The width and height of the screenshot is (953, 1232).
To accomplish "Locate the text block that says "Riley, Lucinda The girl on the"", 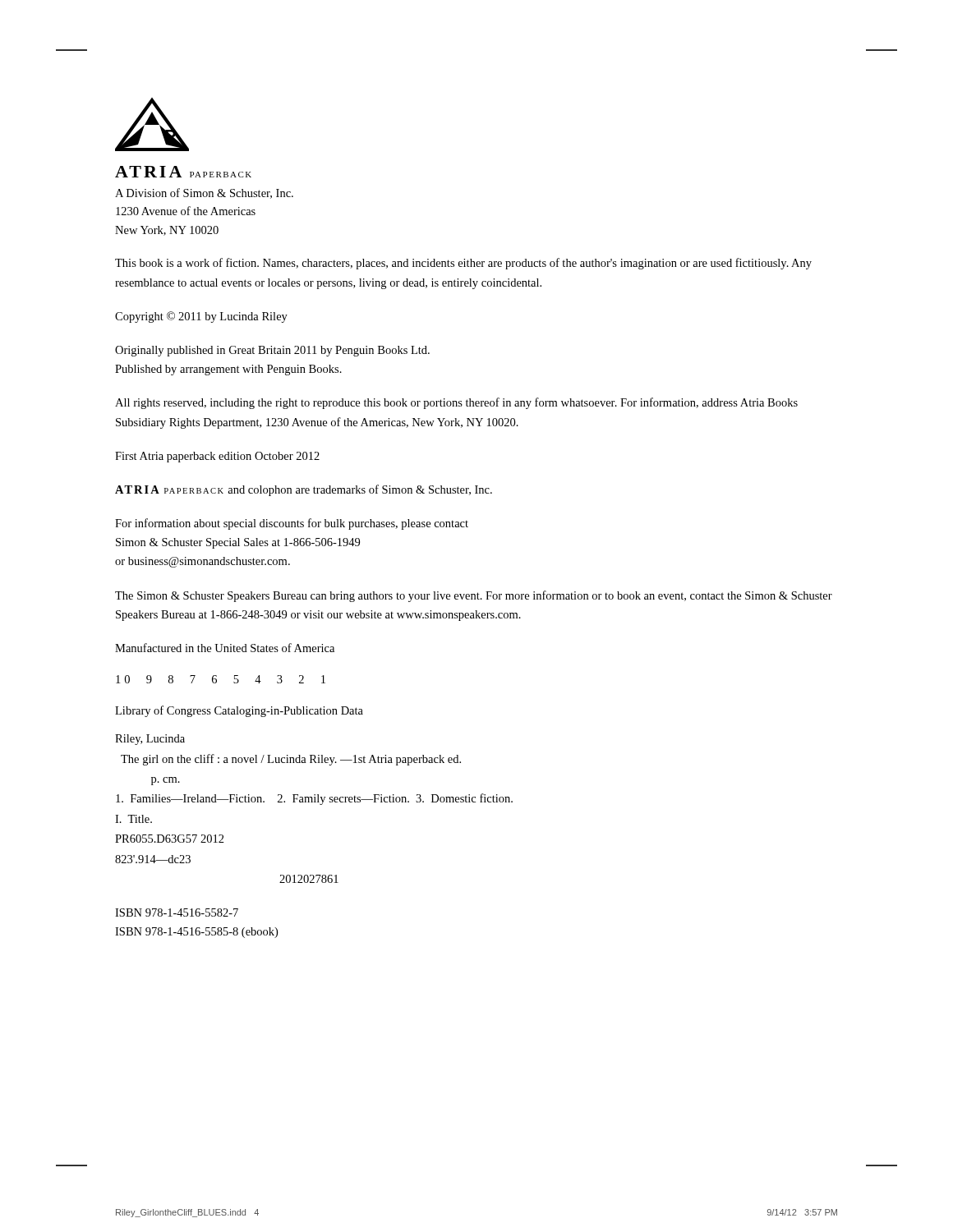I will coord(314,809).
